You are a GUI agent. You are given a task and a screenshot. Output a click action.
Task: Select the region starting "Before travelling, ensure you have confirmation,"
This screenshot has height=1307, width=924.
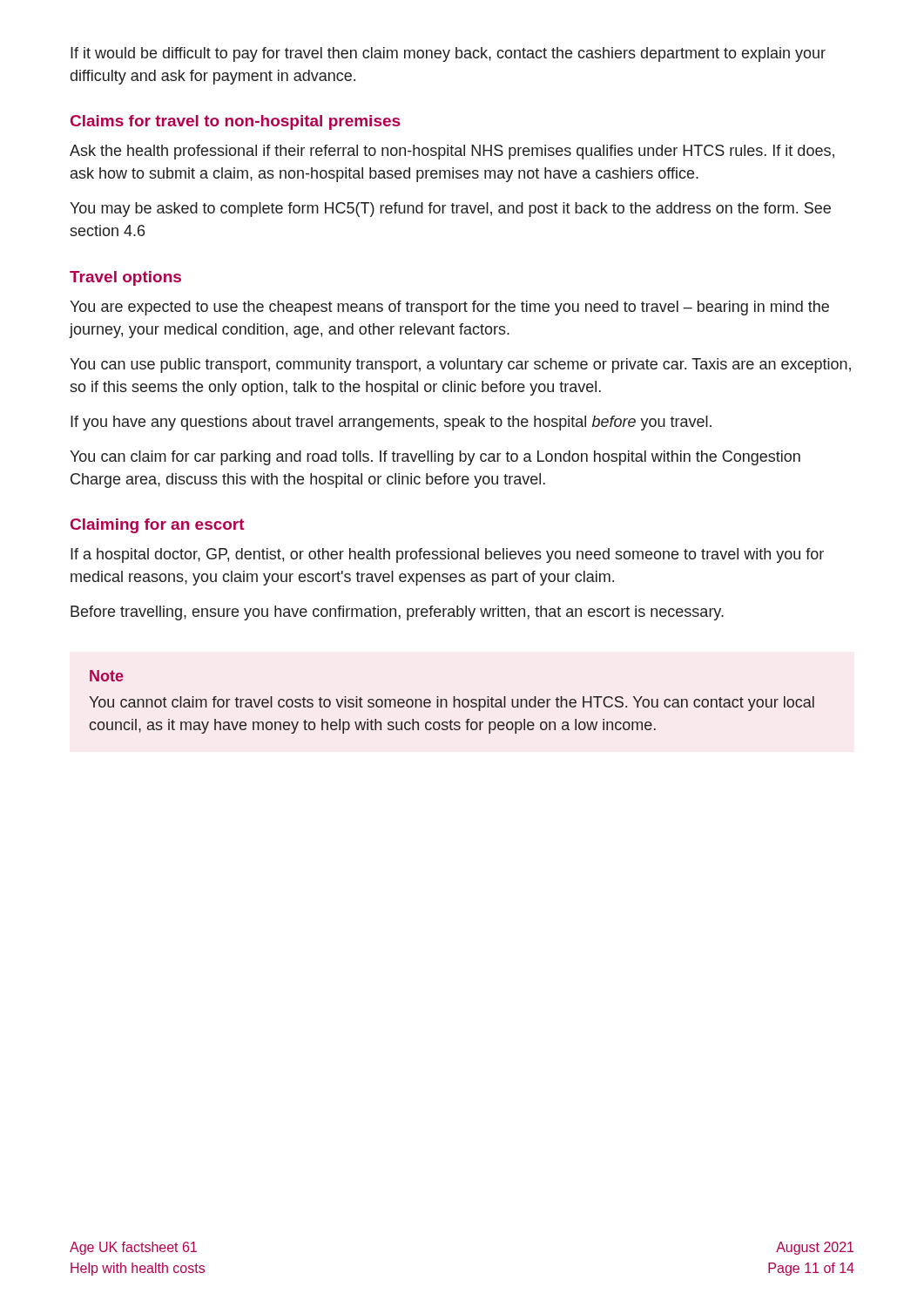(397, 612)
